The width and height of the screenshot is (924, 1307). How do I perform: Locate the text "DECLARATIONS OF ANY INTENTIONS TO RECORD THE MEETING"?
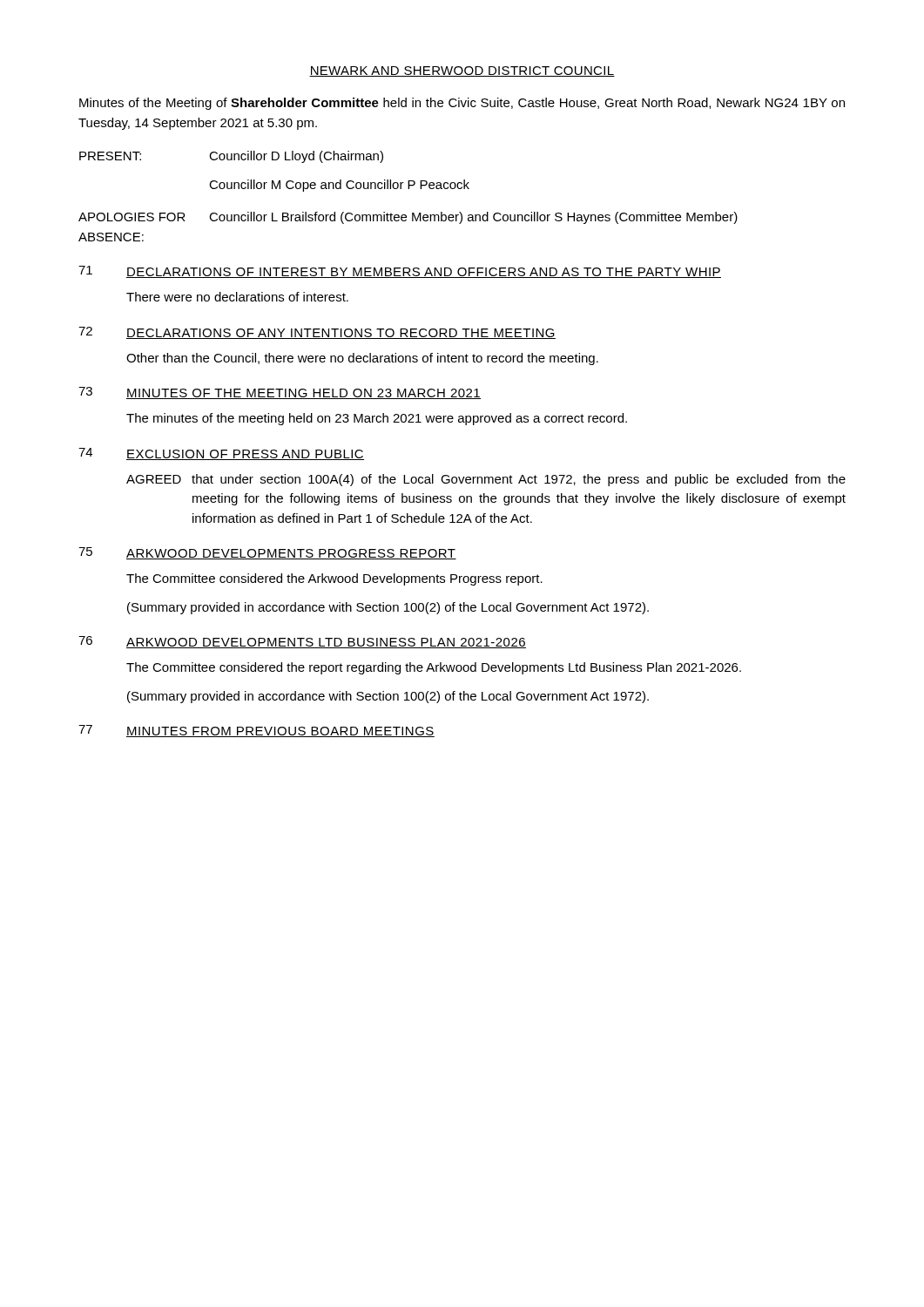click(341, 332)
